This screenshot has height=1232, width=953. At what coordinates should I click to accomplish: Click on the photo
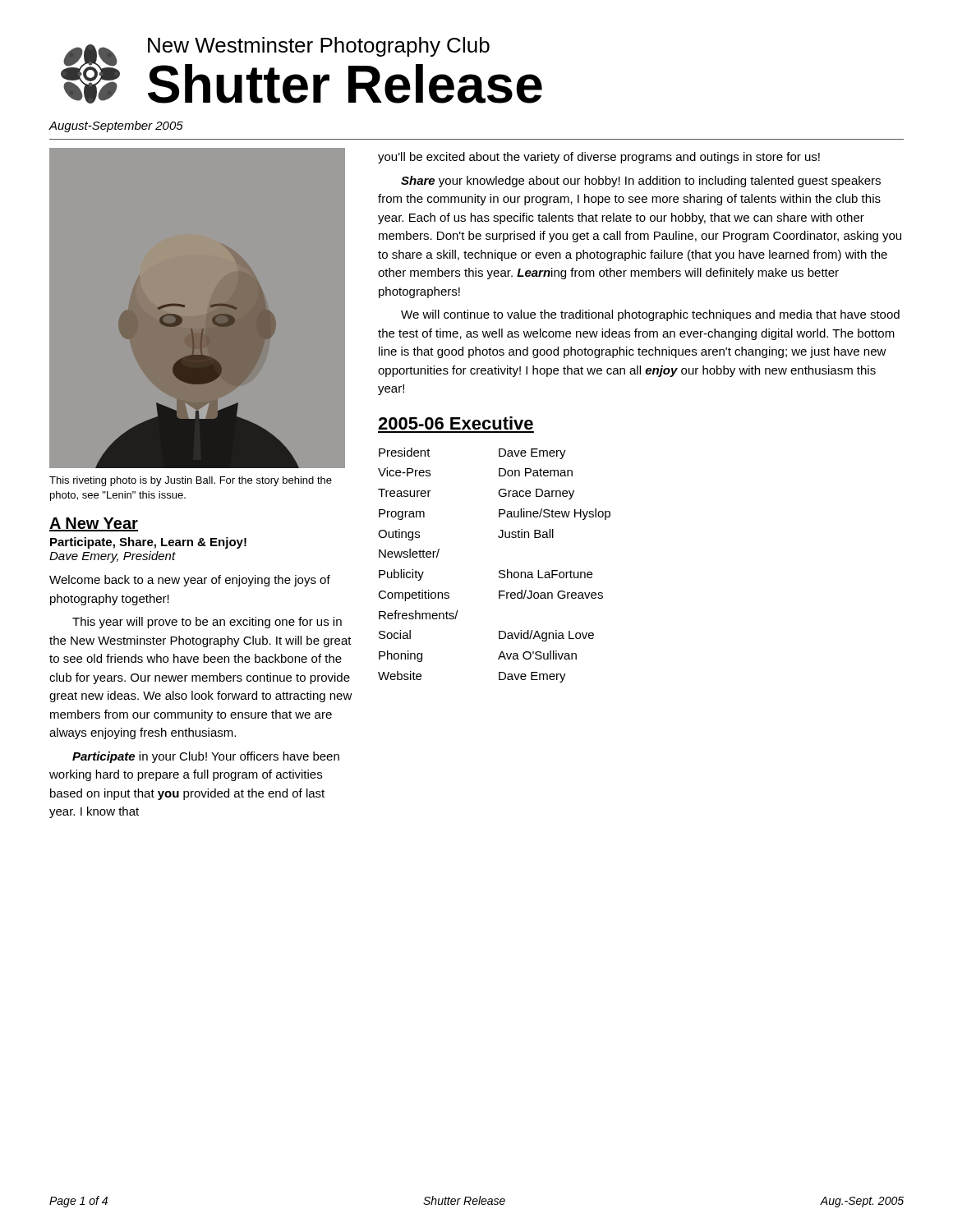[x=197, y=308]
